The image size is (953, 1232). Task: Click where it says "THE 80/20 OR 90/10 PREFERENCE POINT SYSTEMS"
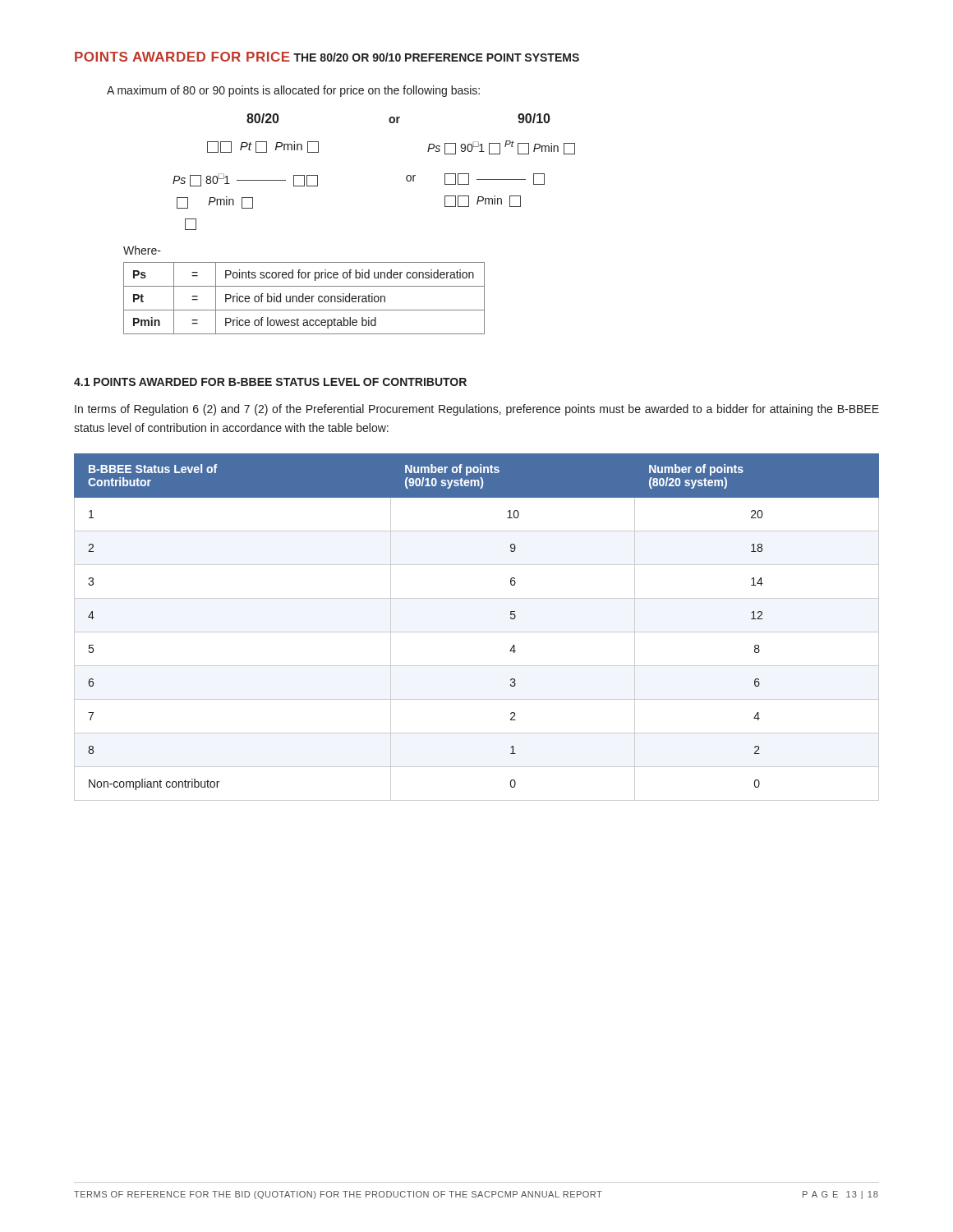pos(437,57)
